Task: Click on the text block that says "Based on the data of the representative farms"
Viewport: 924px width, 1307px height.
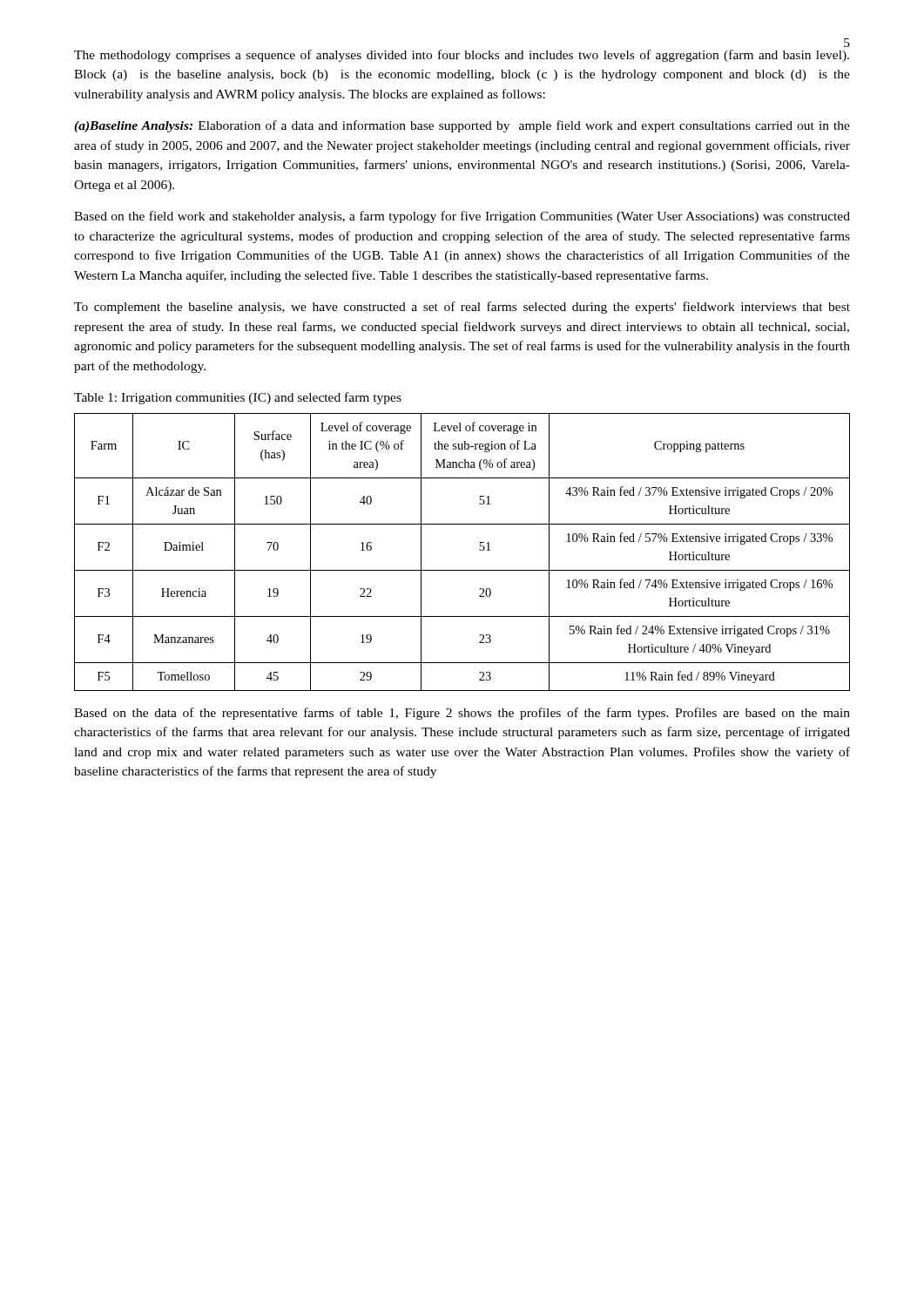Action: pos(462,742)
